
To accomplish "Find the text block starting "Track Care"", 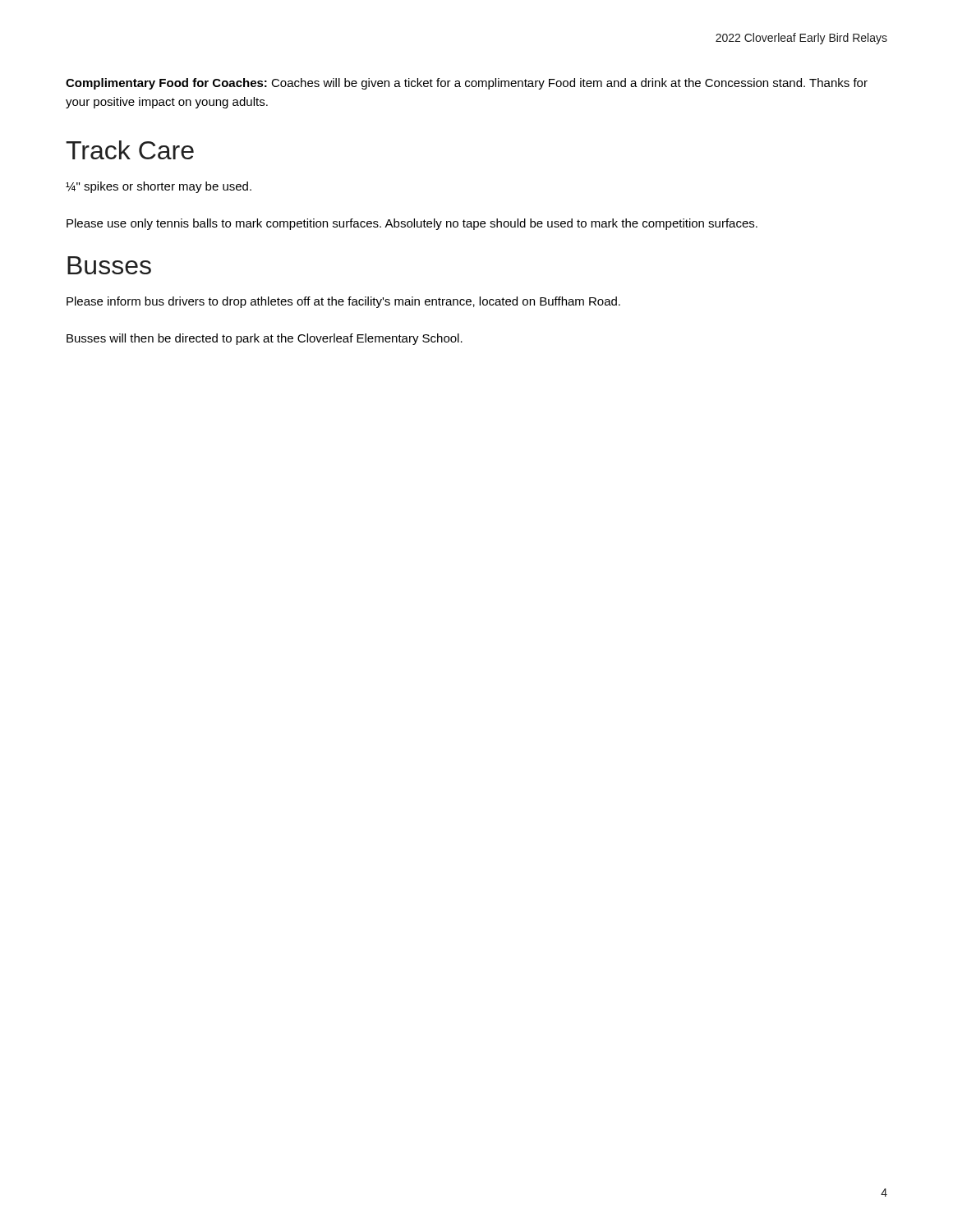I will tap(130, 150).
